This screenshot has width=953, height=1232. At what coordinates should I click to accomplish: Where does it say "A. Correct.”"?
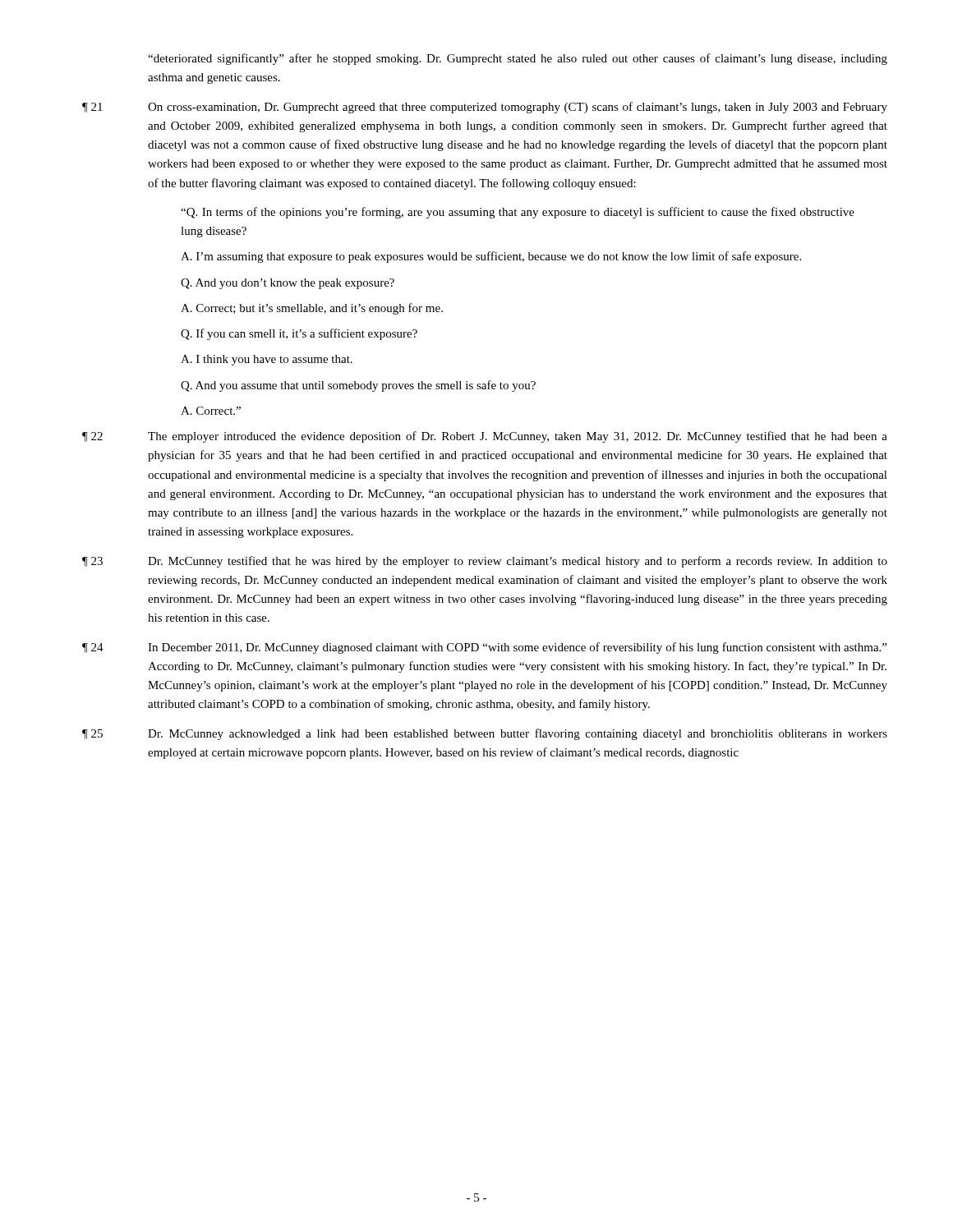211,410
